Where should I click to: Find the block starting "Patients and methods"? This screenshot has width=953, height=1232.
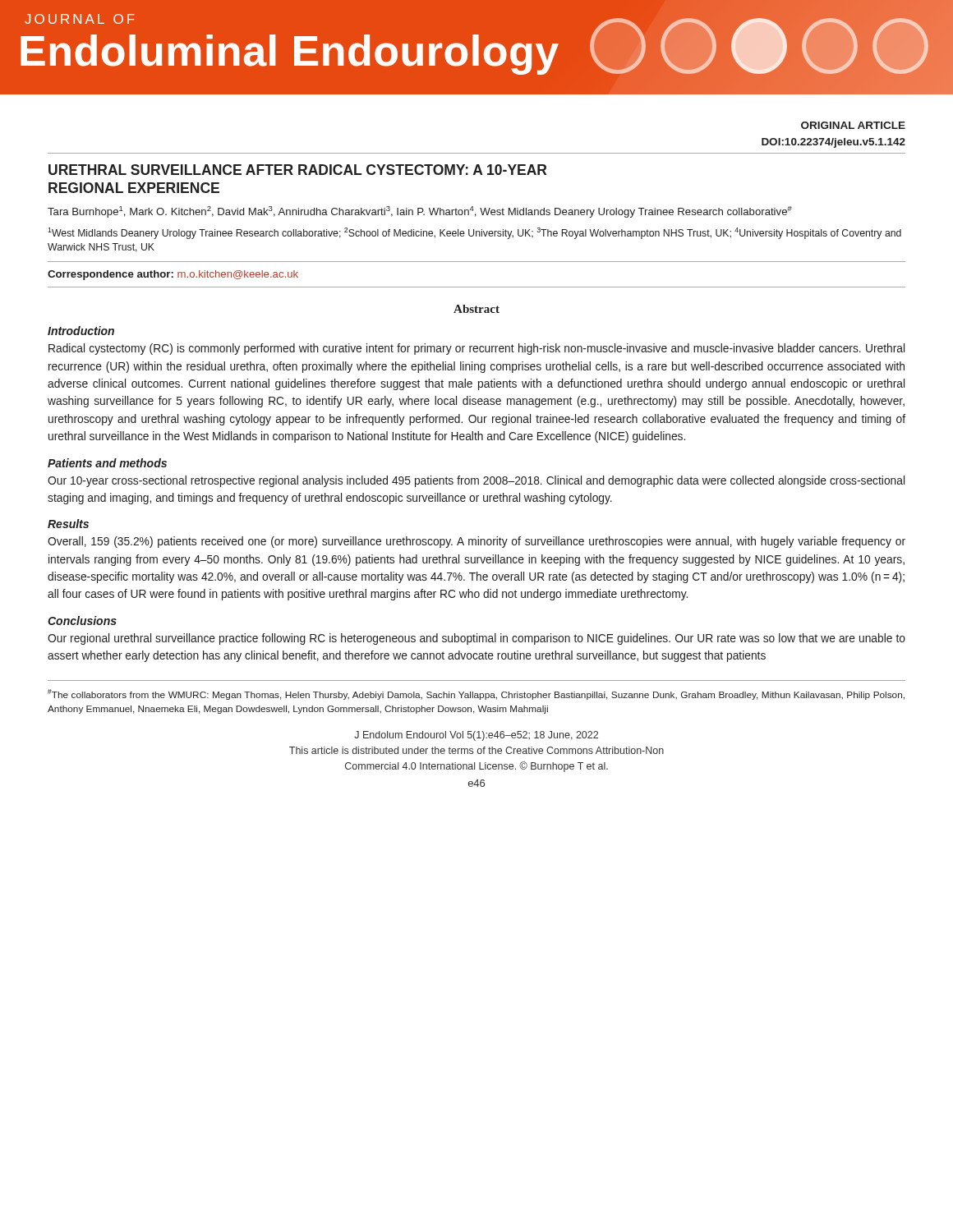pyautogui.click(x=107, y=463)
